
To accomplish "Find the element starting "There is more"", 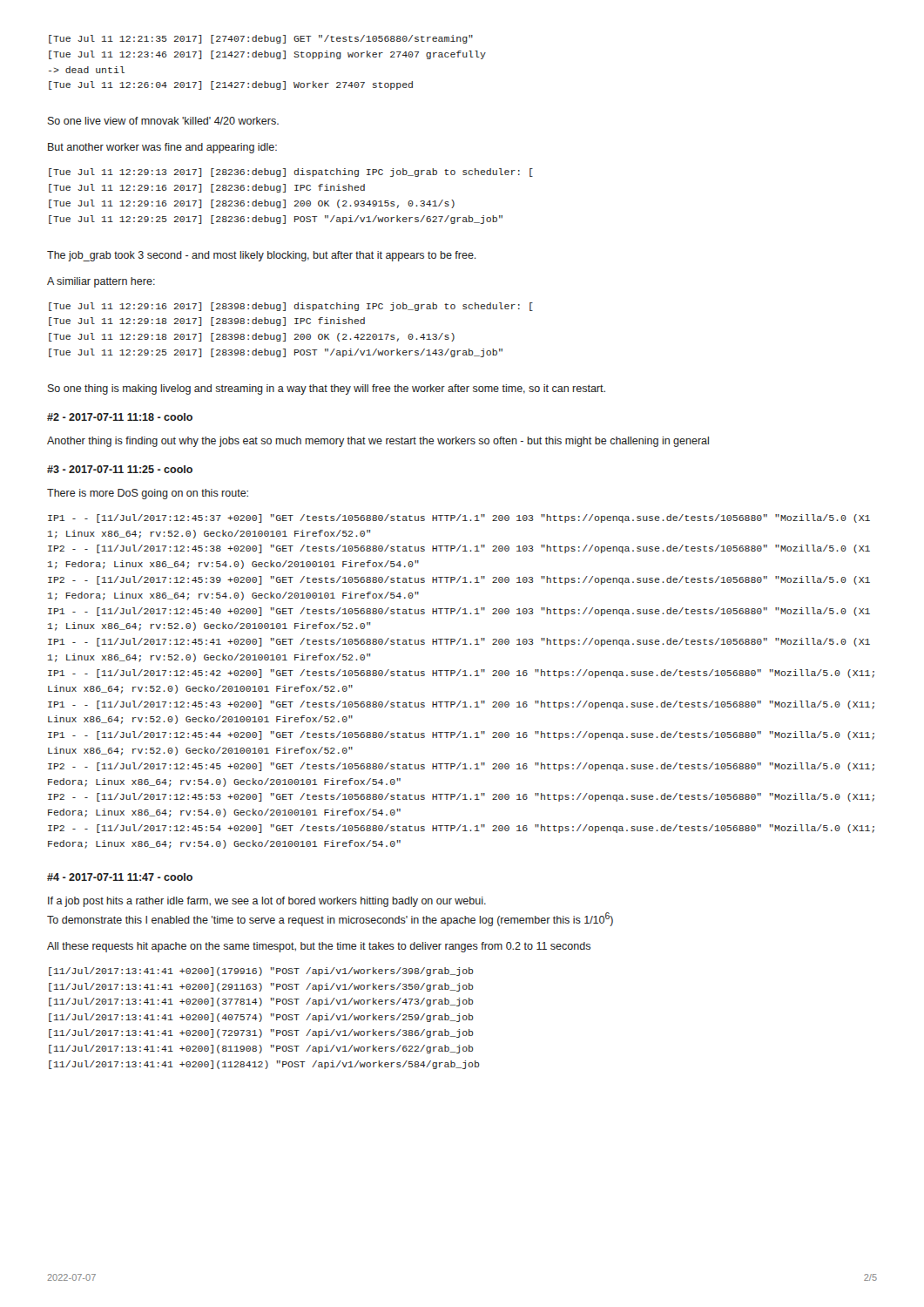I will [x=148, y=493].
